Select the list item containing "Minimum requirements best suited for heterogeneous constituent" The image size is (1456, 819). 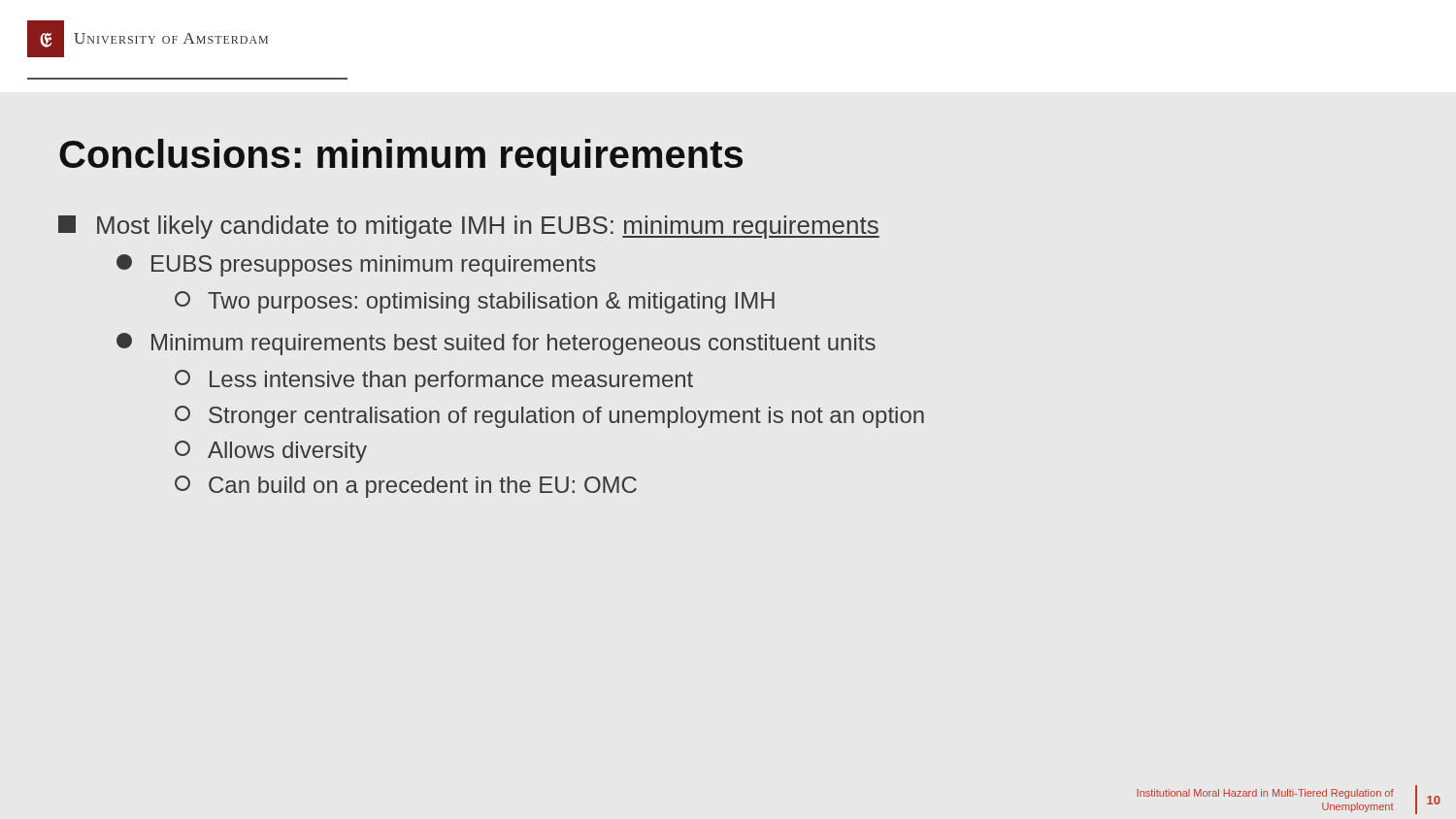(x=757, y=343)
